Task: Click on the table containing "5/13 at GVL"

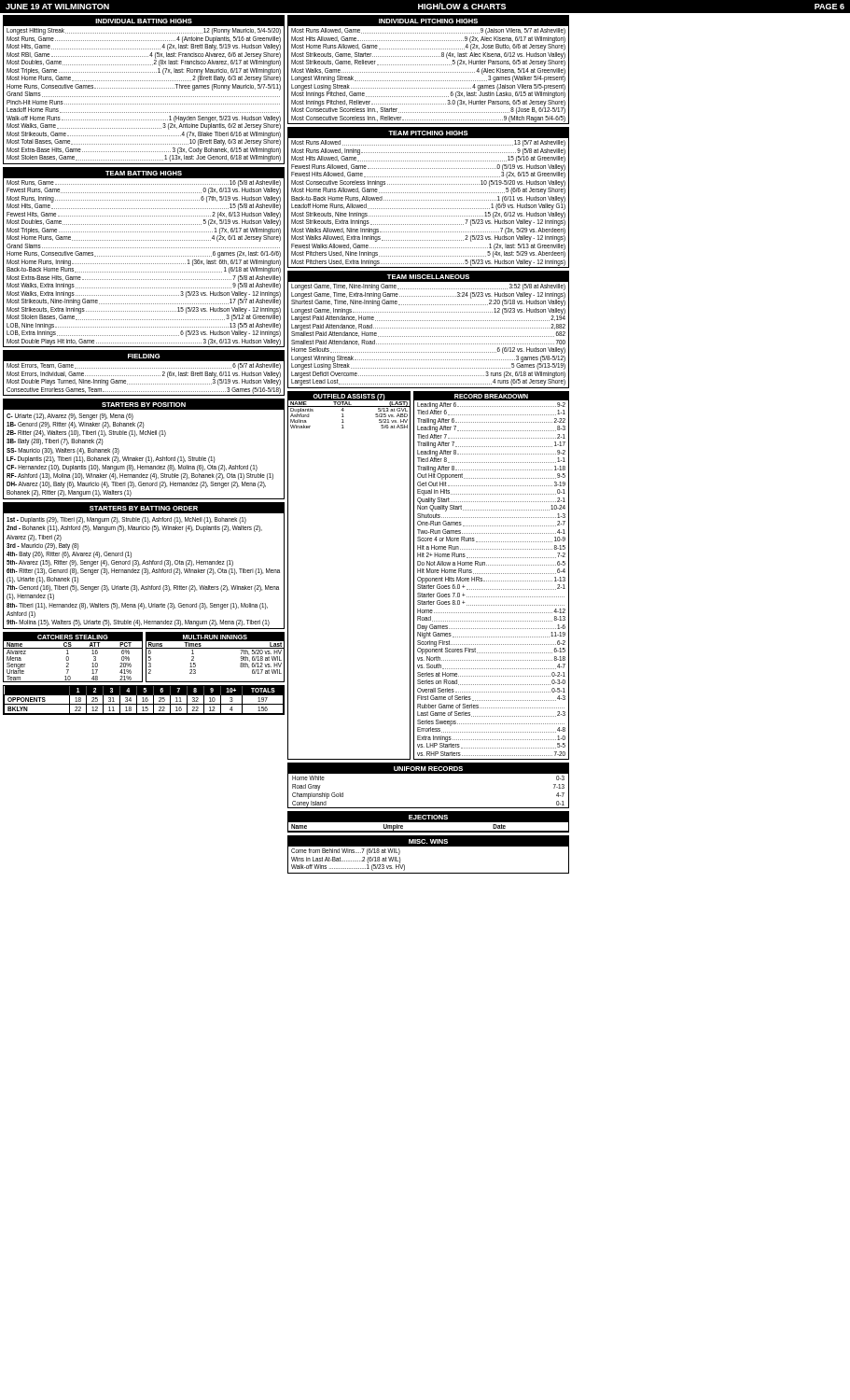Action: pos(349,575)
